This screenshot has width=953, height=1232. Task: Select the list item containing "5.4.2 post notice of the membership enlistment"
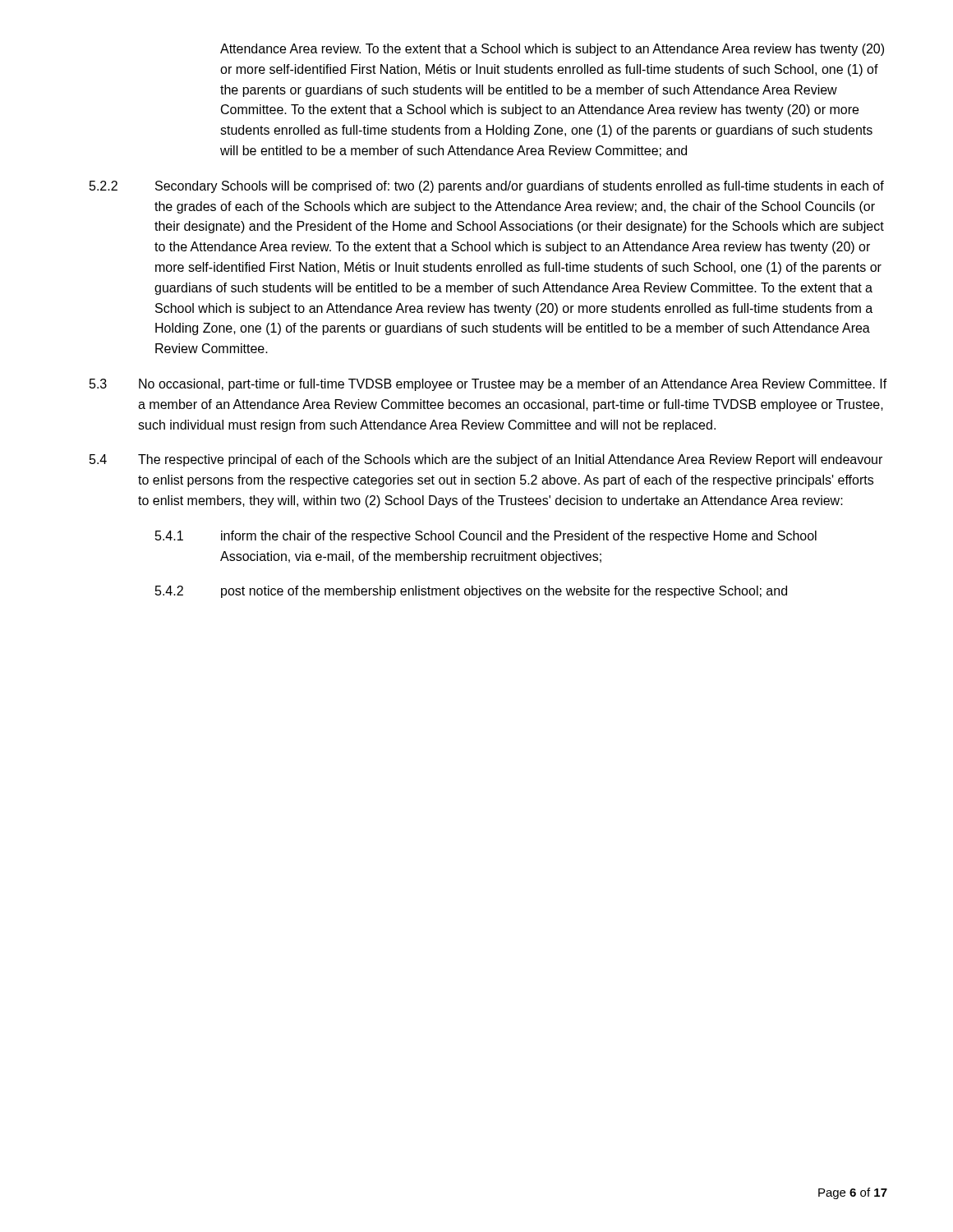(521, 592)
